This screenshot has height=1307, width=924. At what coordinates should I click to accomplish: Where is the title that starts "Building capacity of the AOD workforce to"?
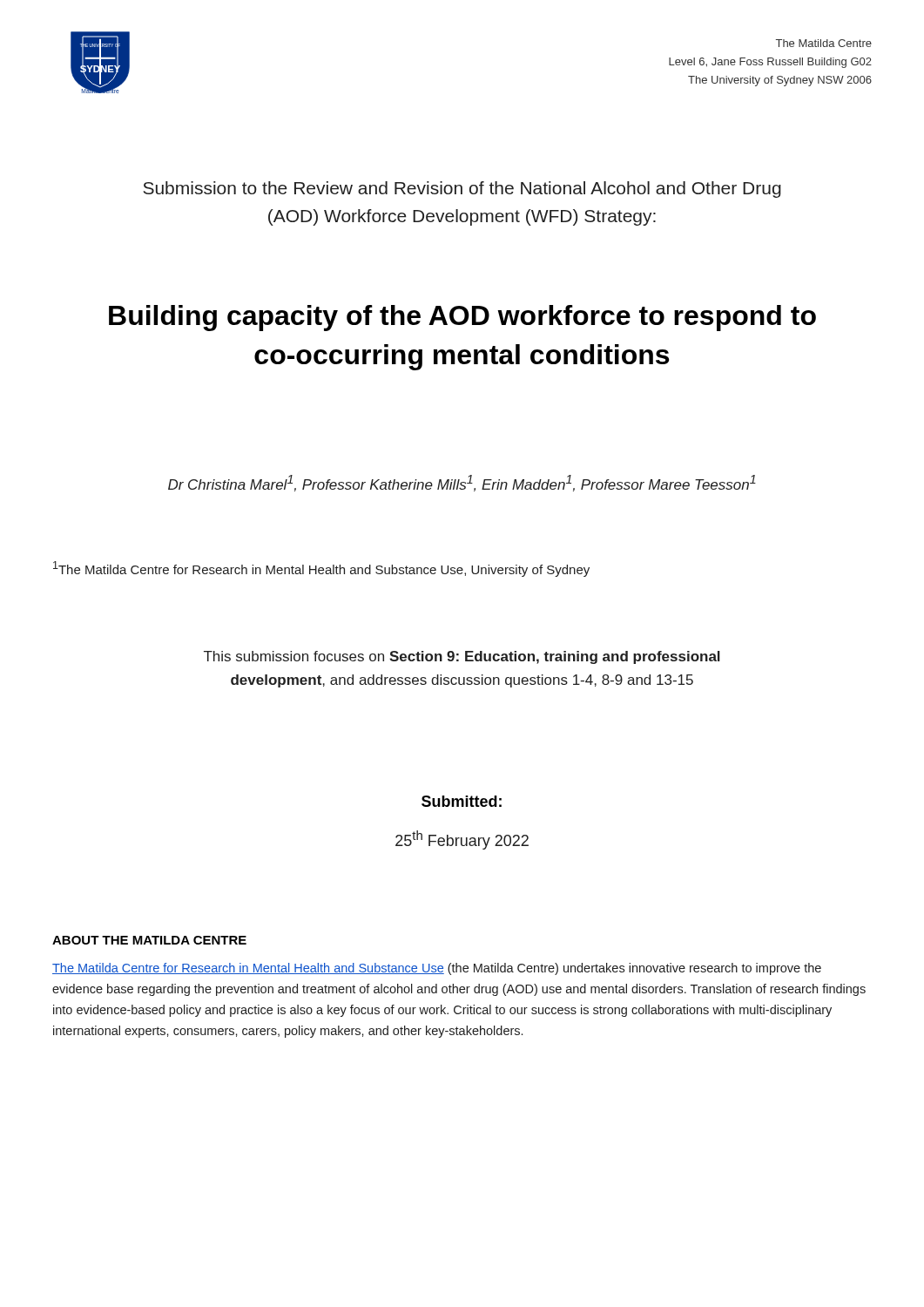pos(462,335)
